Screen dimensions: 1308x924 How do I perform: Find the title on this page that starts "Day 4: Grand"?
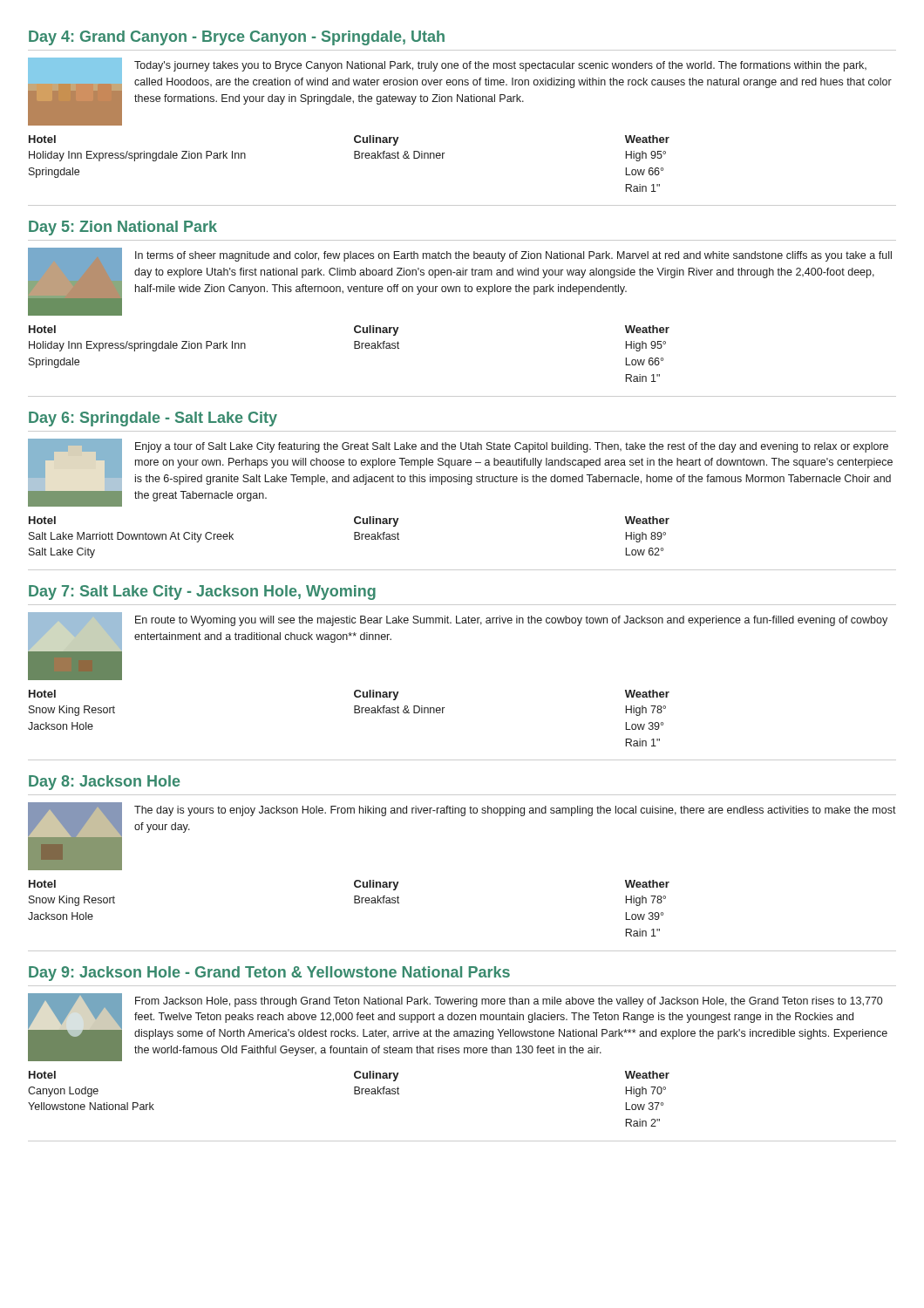[x=237, y=37]
